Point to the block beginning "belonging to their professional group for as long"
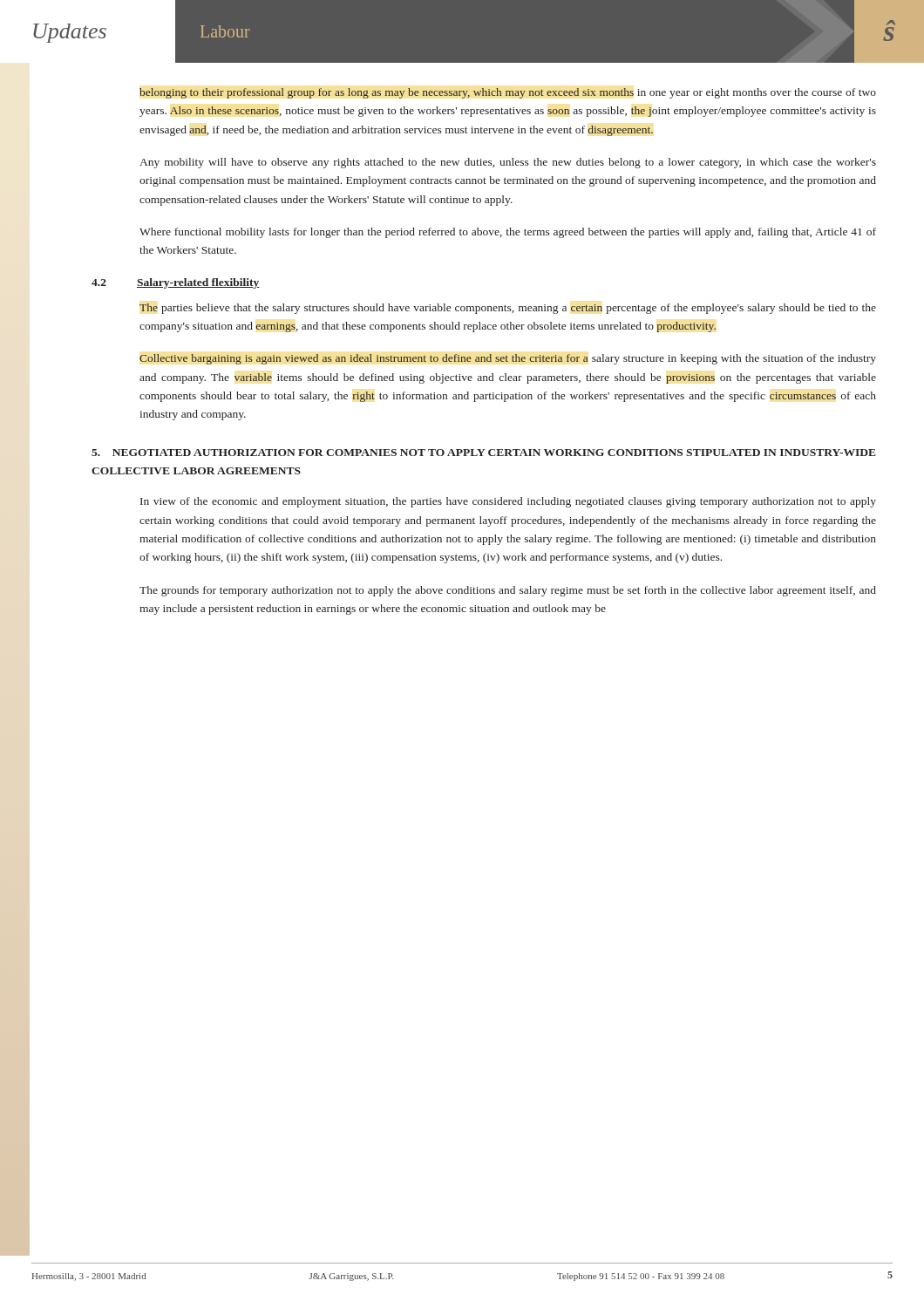The image size is (924, 1308). tap(508, 111)
